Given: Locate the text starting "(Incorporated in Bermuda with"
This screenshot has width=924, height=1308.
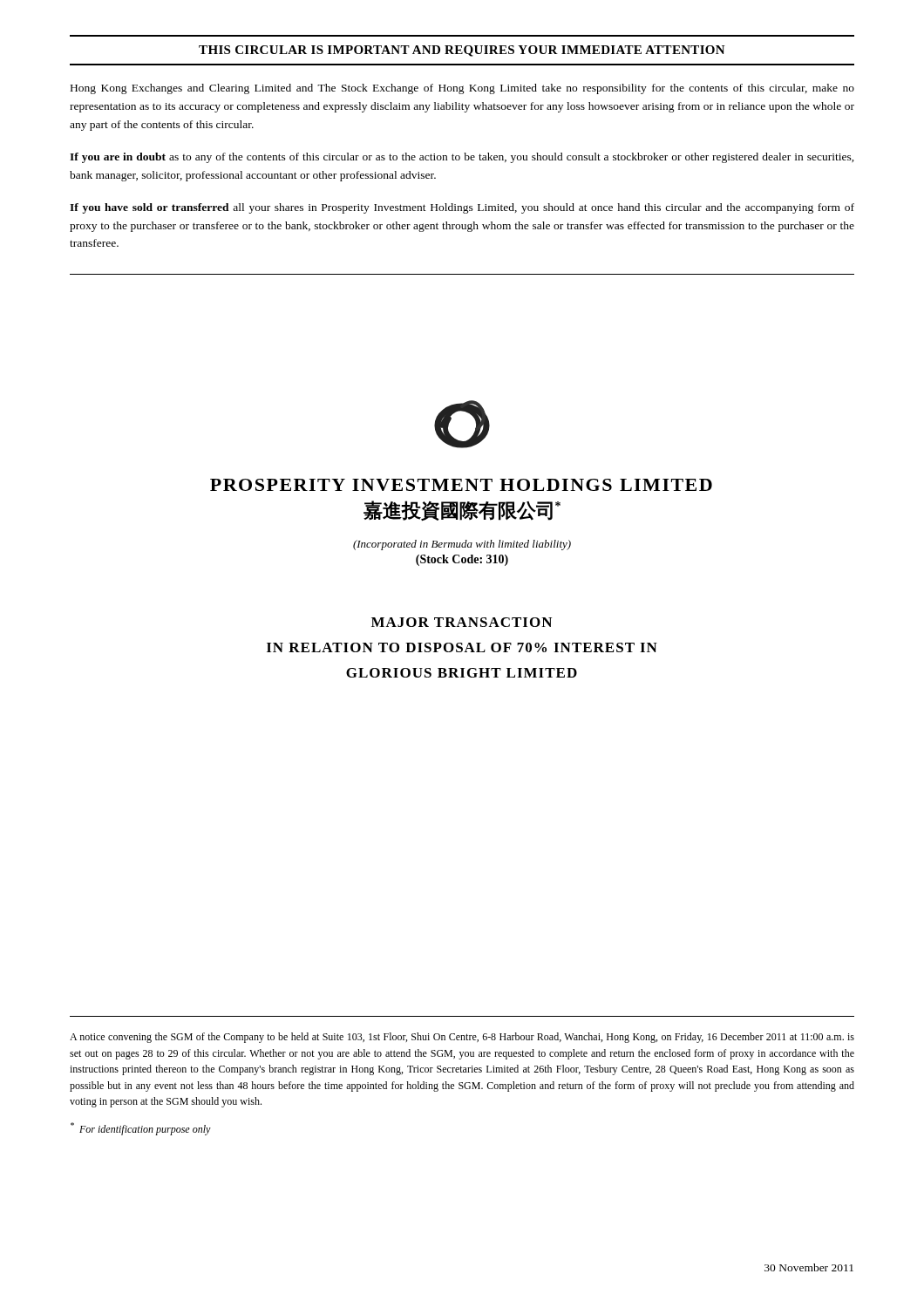Looking at the screenshot, I should (x=462, y=552).
